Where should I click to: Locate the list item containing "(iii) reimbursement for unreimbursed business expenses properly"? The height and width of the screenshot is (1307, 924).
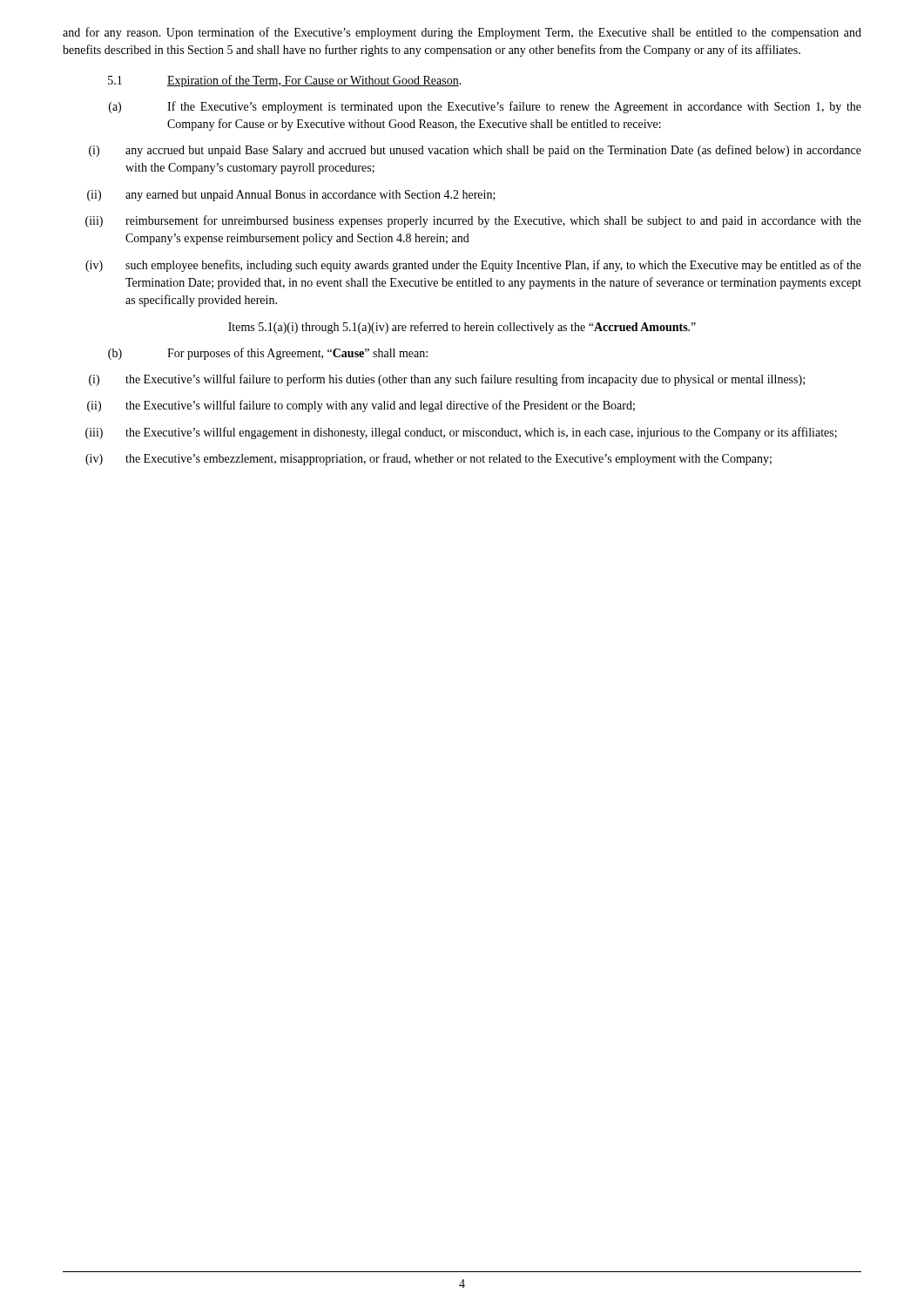pos(462,230)
